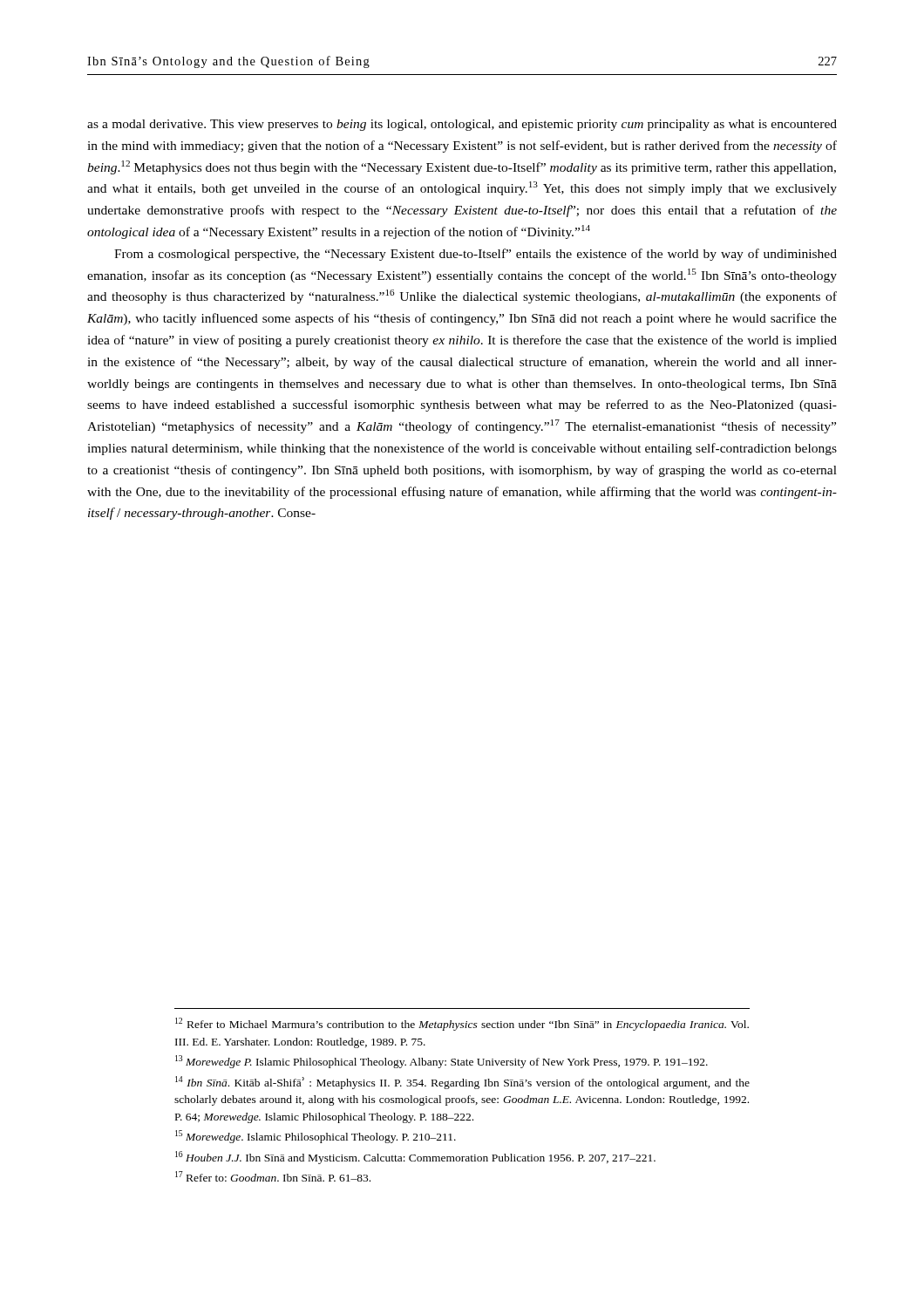The height and width of the screenshot is (1308, 924).
Task: Click the passage that begins "12 Refer to"
Action: [x=462, y=1032]
